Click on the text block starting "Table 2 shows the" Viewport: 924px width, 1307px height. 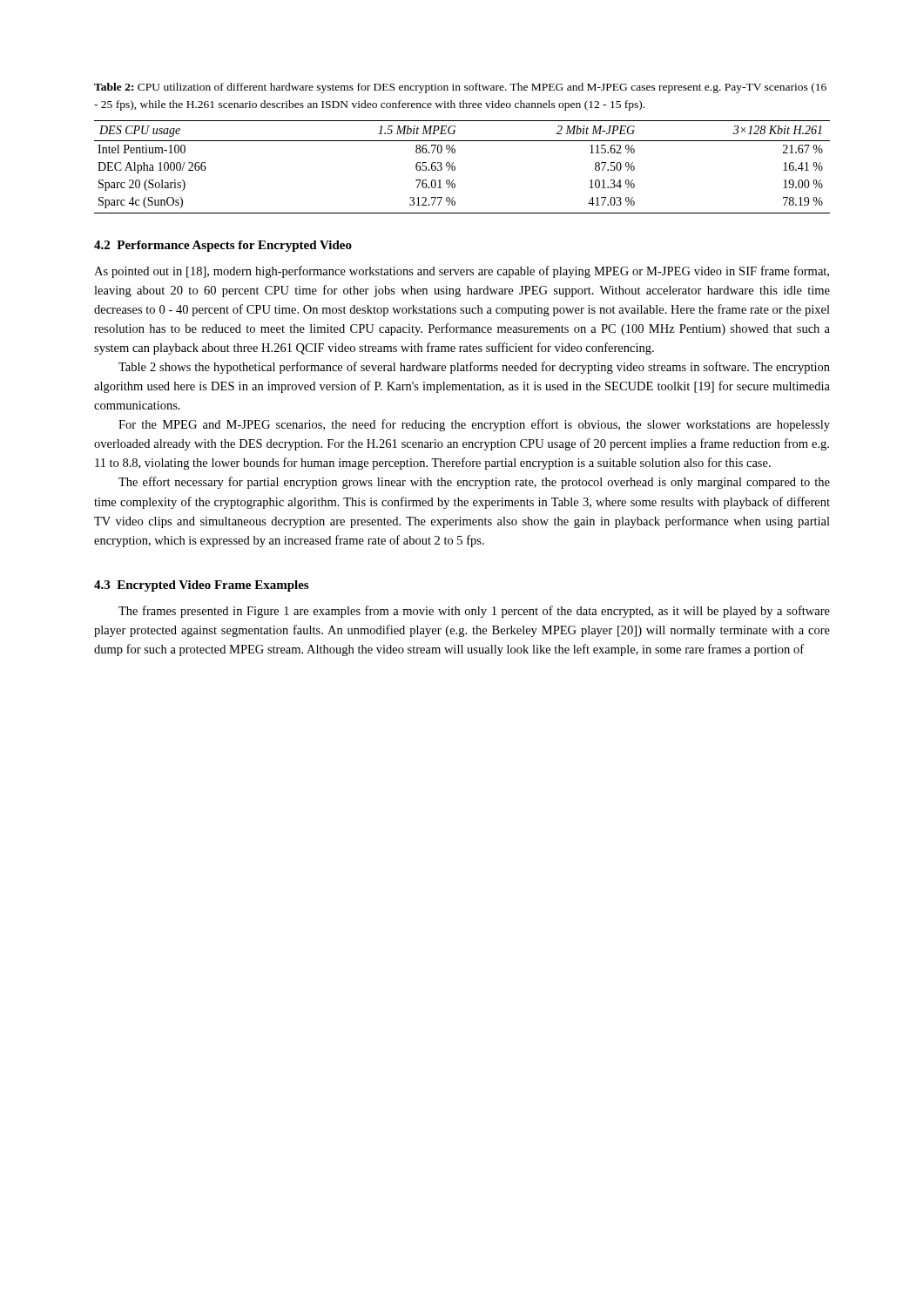pyautogui.click(x=462, y=386)
